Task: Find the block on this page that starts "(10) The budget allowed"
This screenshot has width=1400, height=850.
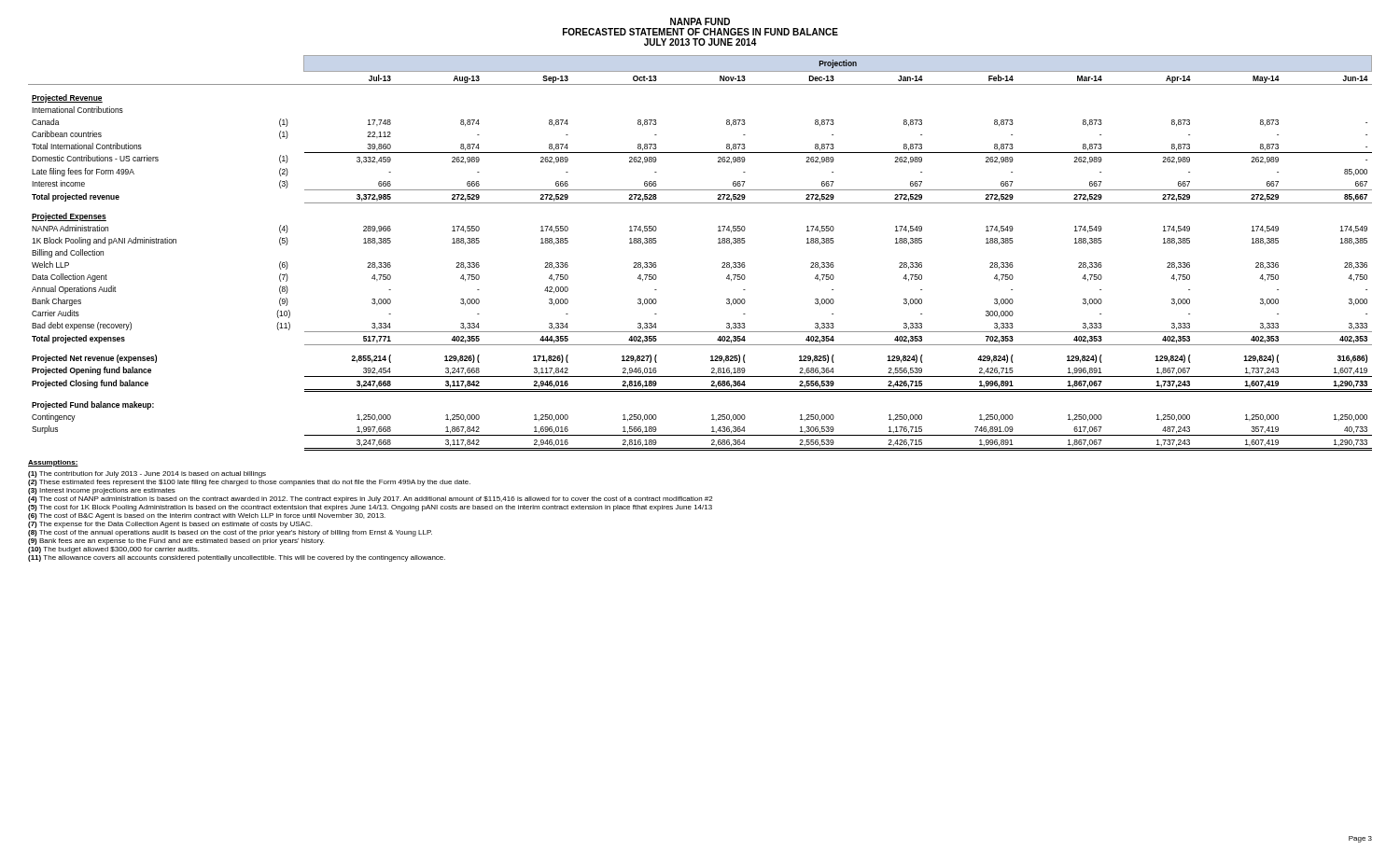Action: (x=114, y=549)
